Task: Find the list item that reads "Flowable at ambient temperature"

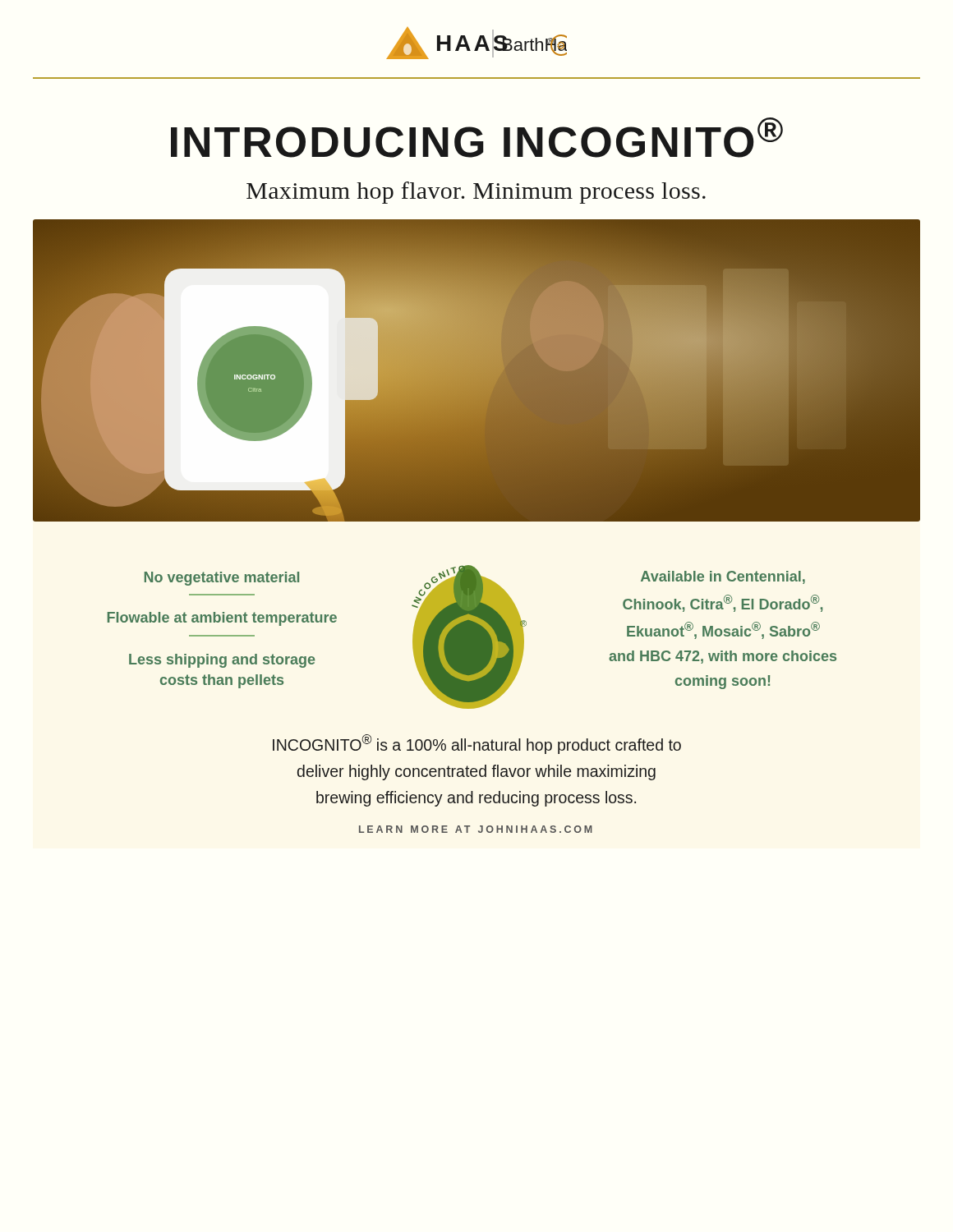Action: [x=222, y=623]
